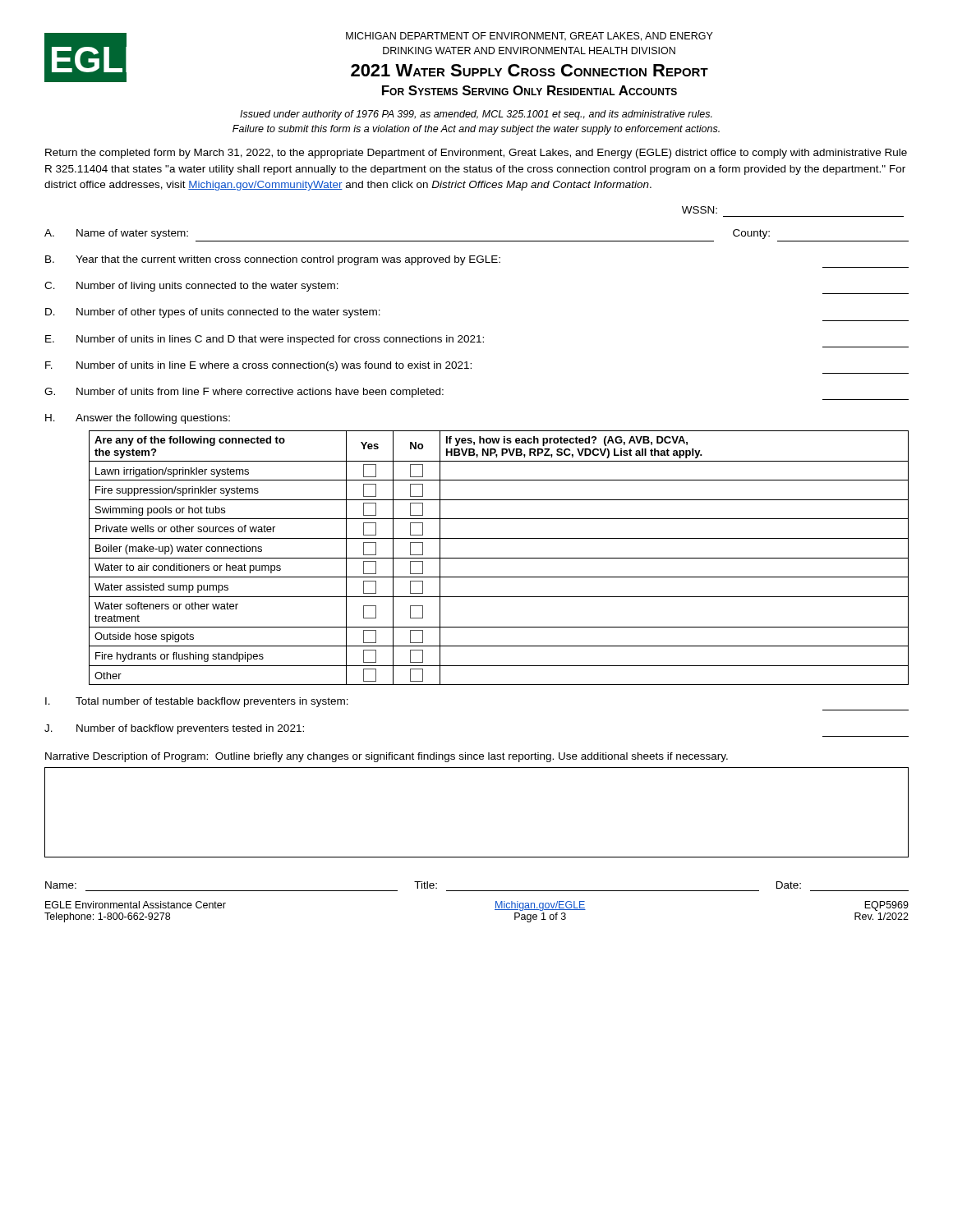Viewport: 953px width, 1232px height.
Task: Where is the passage that starts "B. Year that the current"?
Action: (476, 260)
